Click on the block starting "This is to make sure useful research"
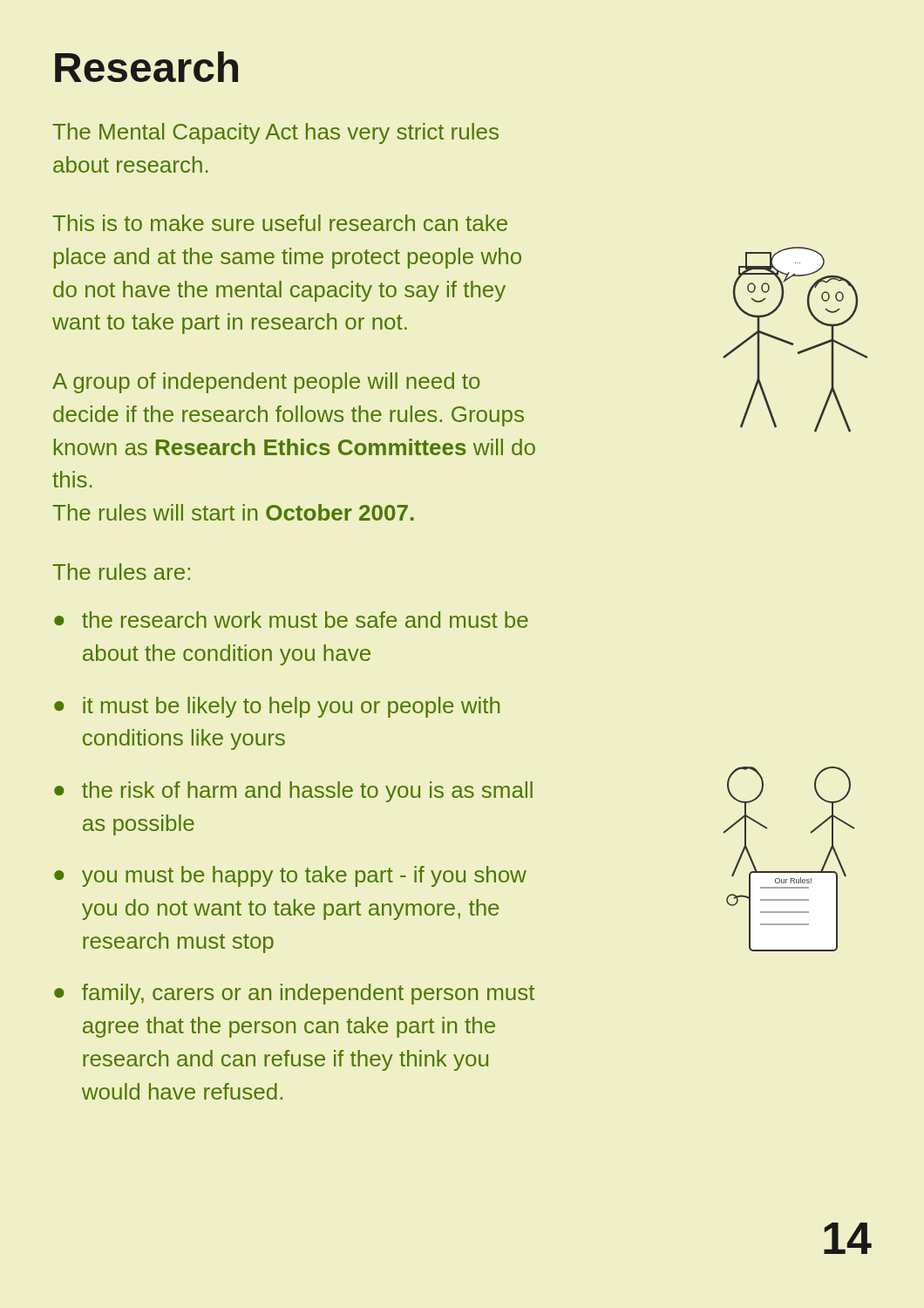The height and width of the screenshot is (1308, 924). [x=287, y=273]
